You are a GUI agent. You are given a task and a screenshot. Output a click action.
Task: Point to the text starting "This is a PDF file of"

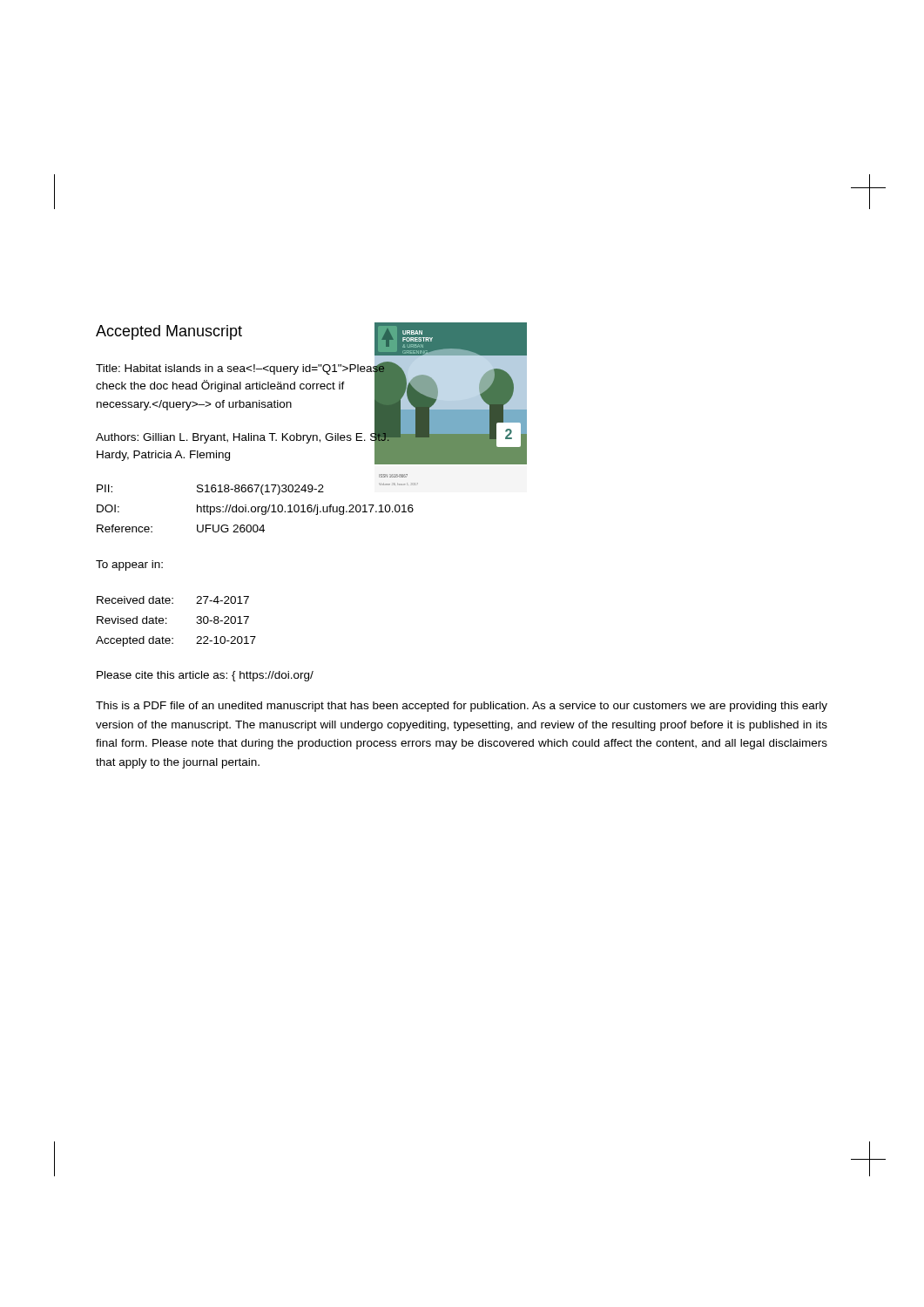tap(462, 734)
